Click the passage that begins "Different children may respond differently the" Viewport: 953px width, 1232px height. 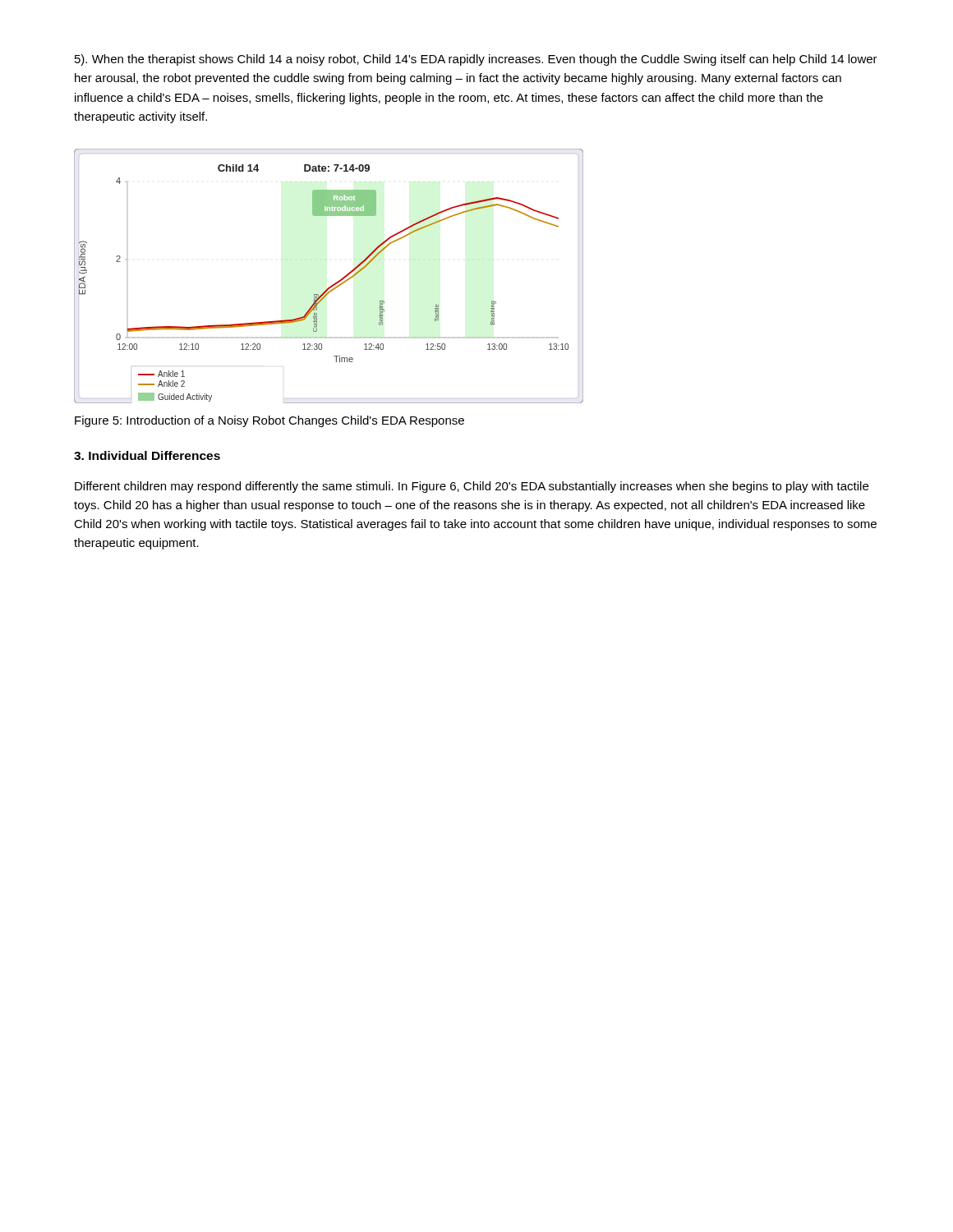point(475,514)
